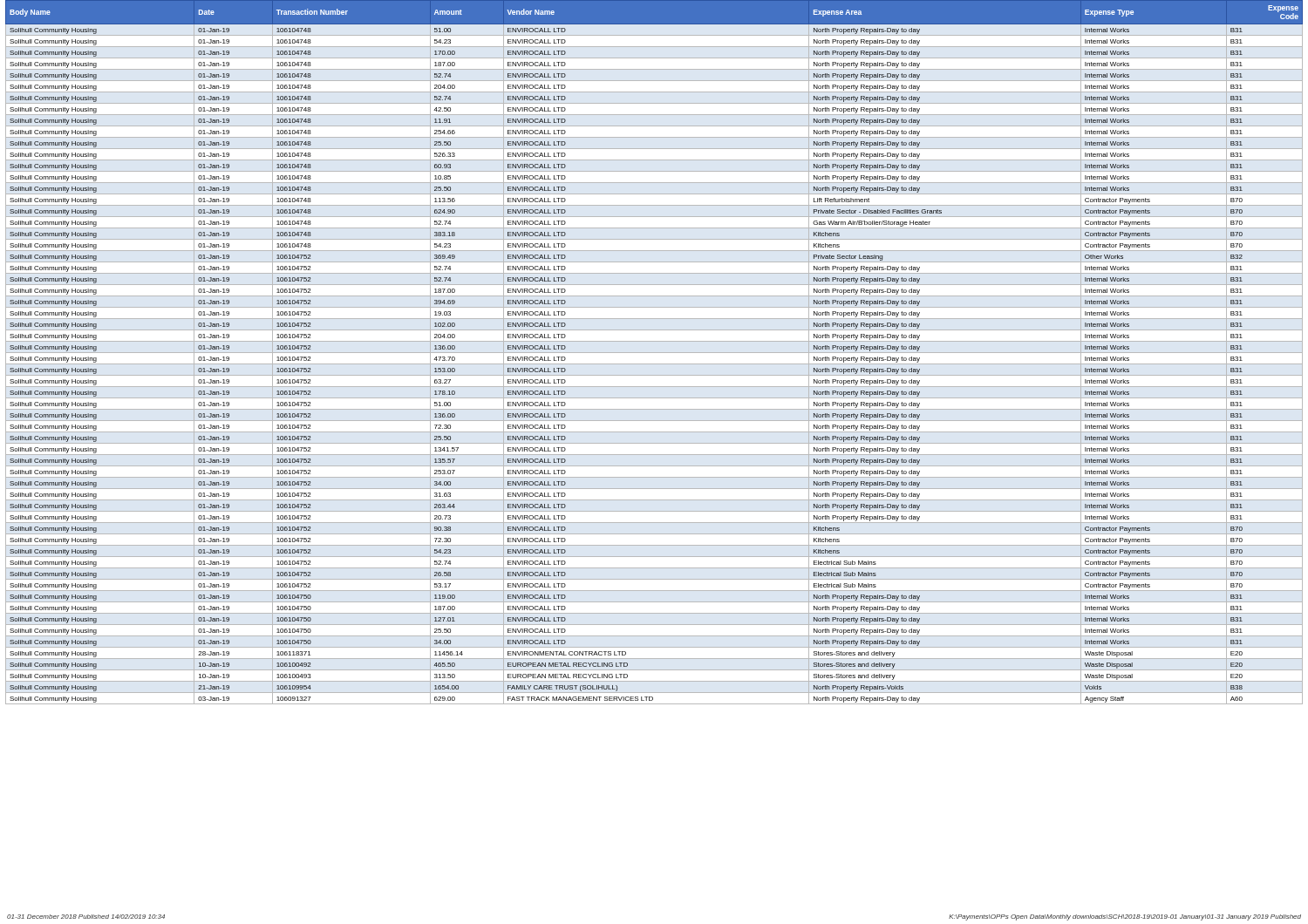
Task: Locate the table with the text "ENVIROCALL LTD"
Action: (654, 352)
